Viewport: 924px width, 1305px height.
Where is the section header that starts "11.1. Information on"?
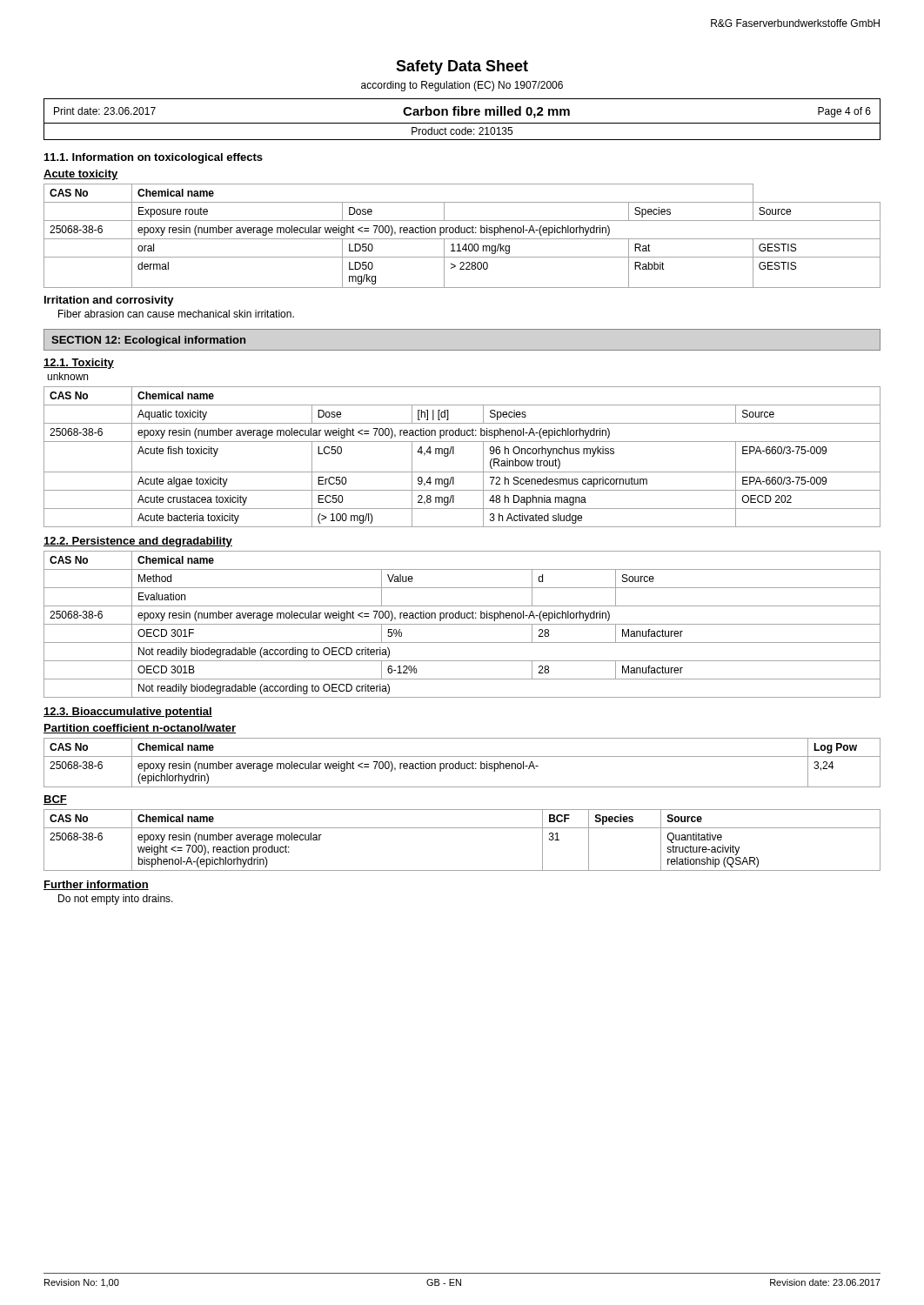click(153, 157)
